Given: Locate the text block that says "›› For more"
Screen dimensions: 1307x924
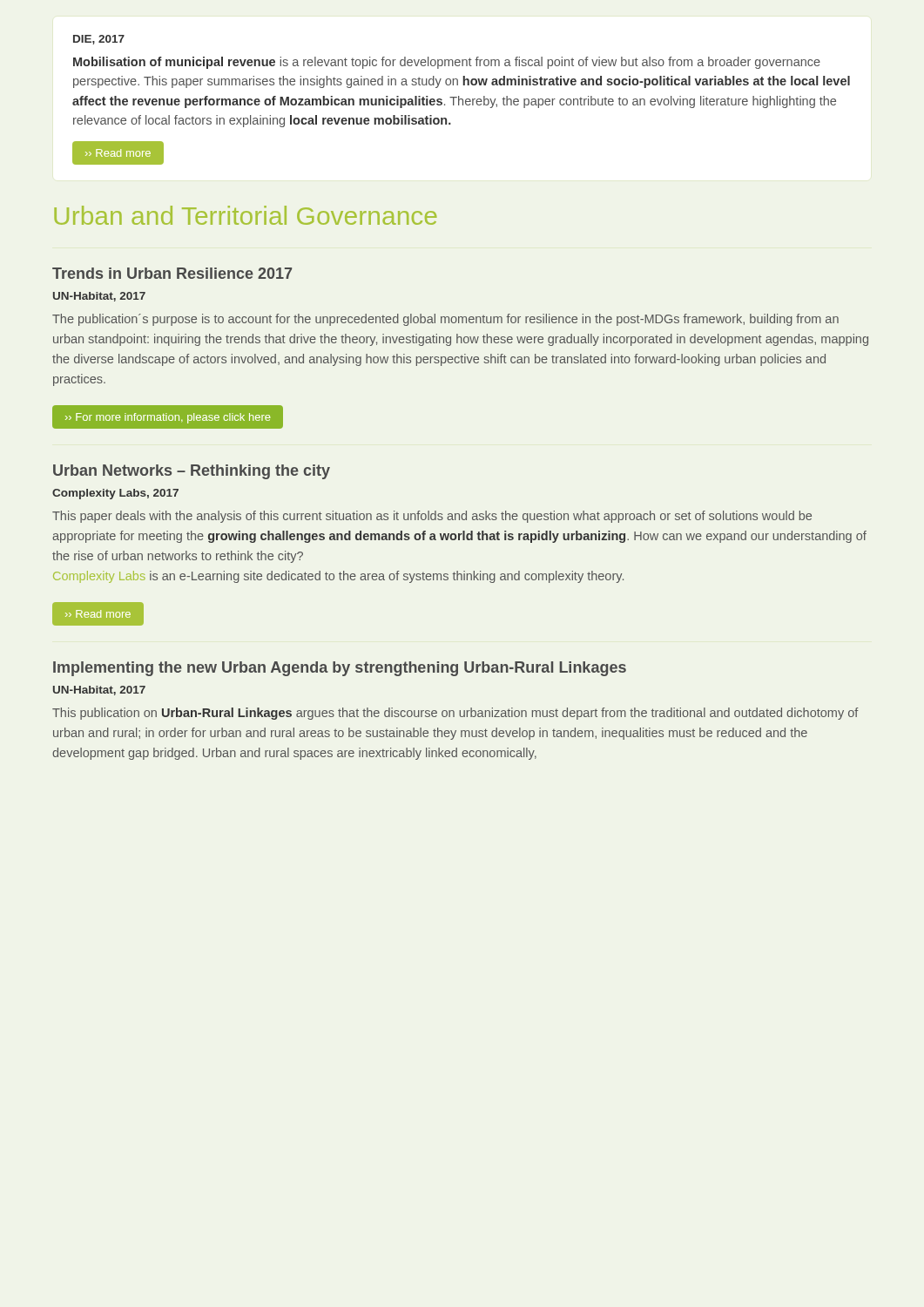Looking at the screenshot, I should click(168, 417).
